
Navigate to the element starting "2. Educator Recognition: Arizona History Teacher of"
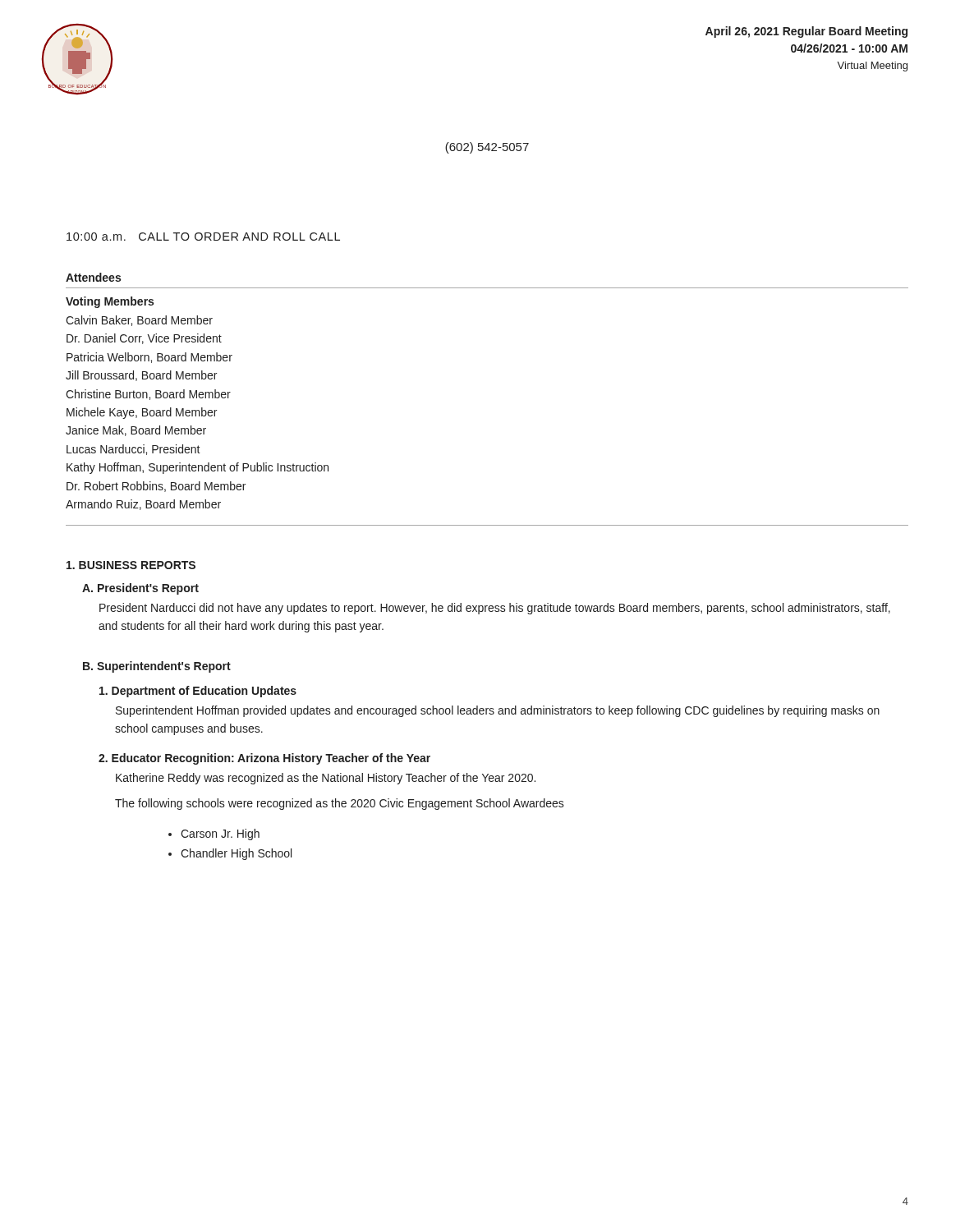pyautogui.click(x=265, y=758)
